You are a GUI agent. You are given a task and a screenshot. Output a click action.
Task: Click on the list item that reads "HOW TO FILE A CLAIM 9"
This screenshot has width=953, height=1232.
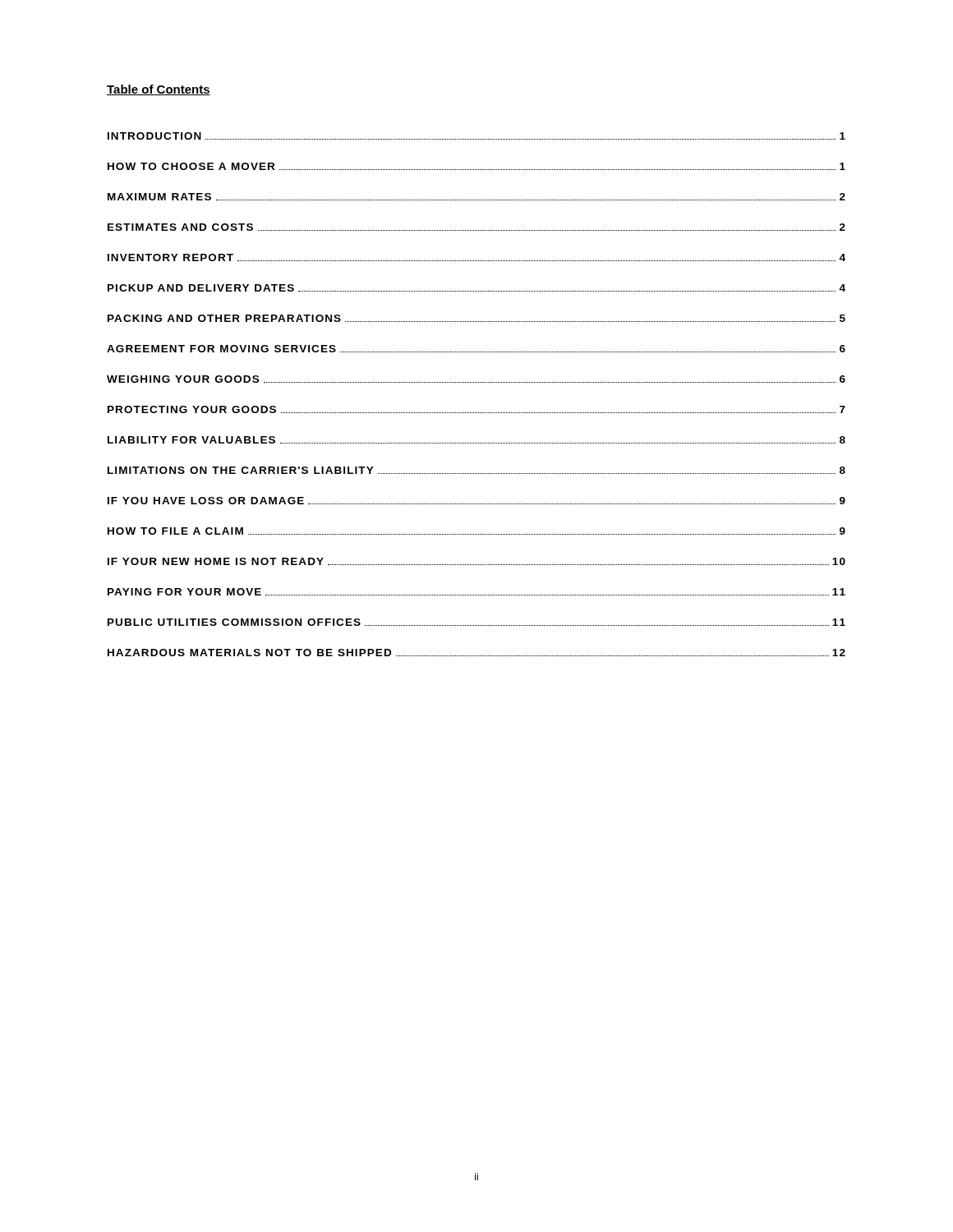click(476, 531)
